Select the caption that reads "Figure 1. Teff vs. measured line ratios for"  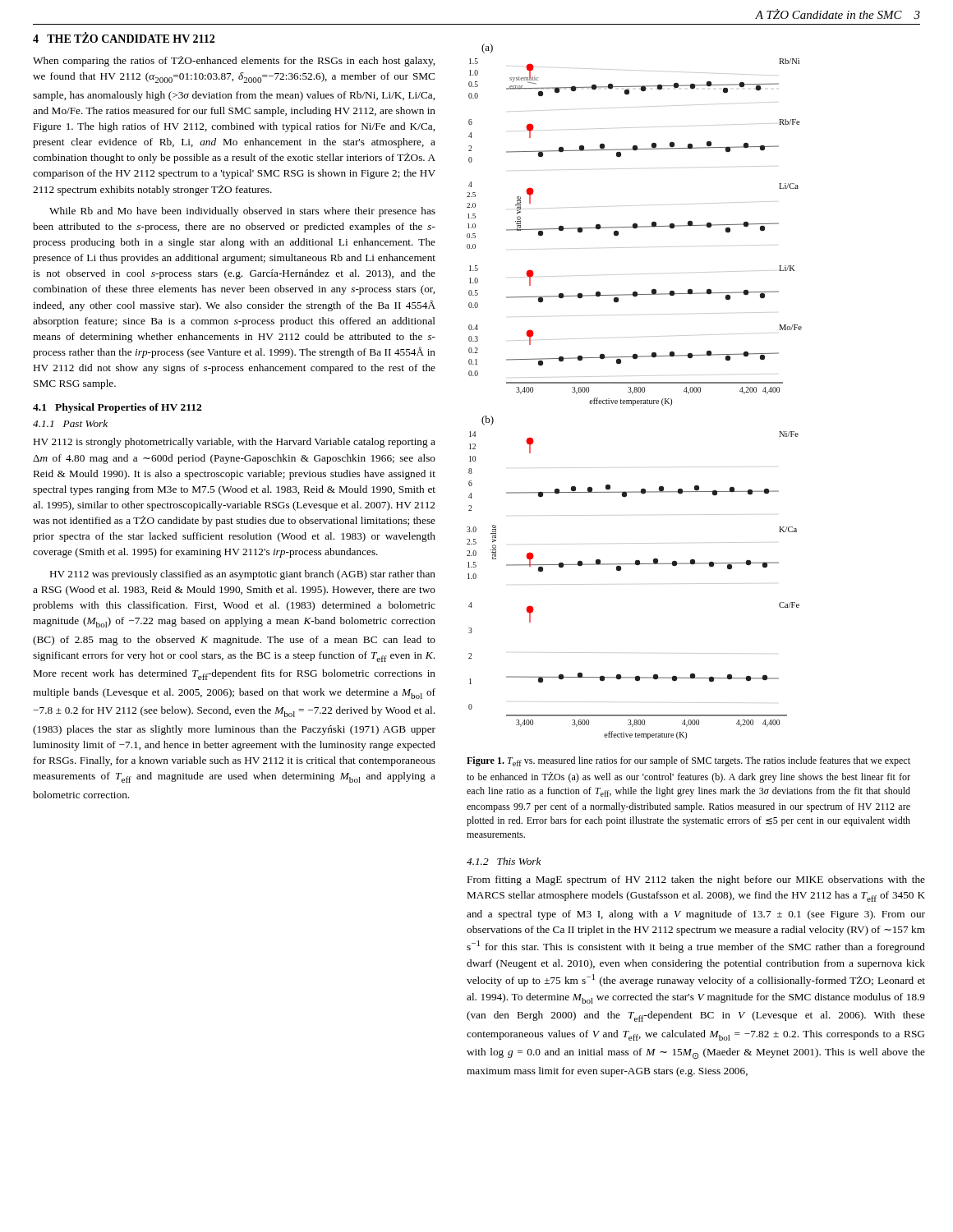(x=688, y=798)
